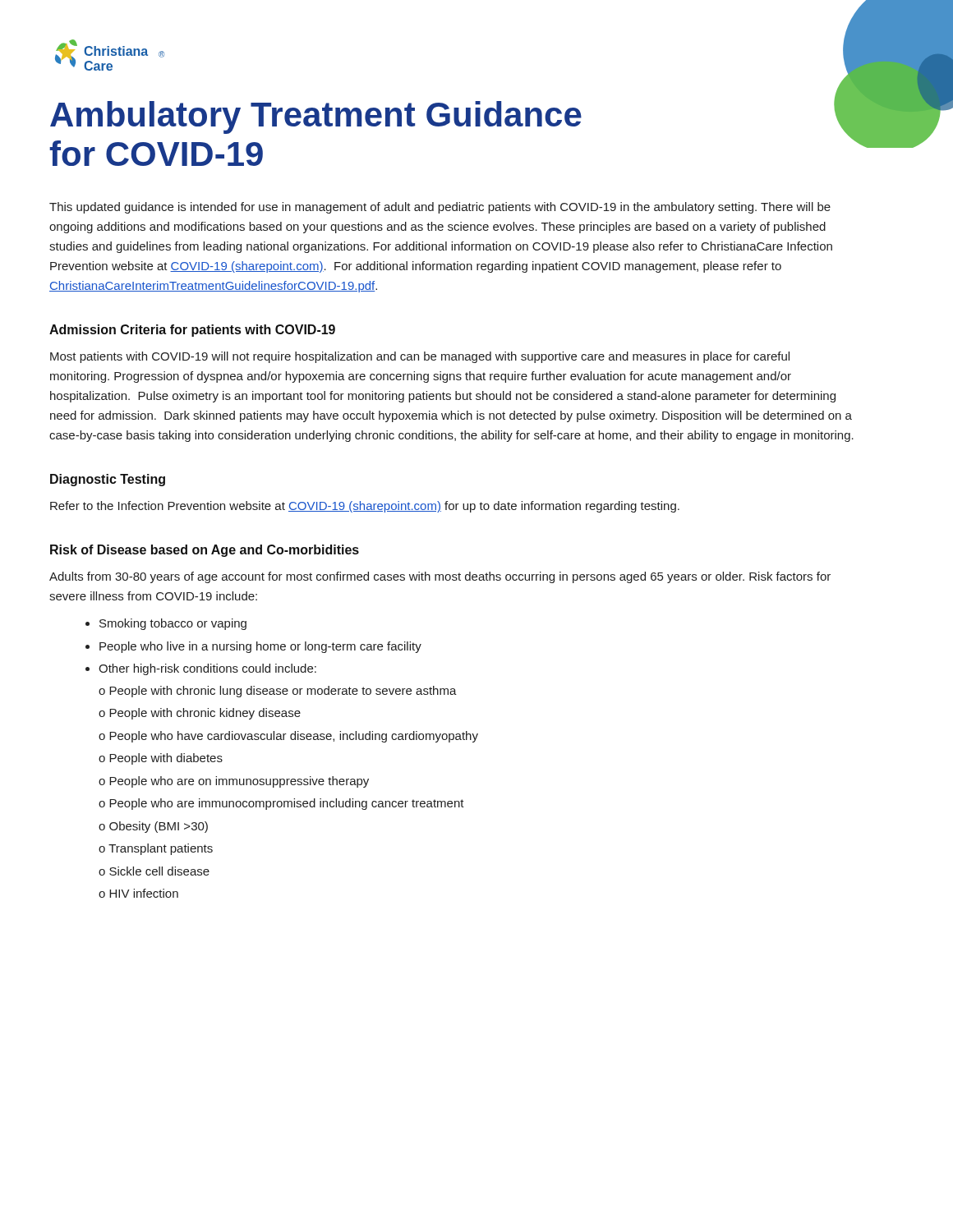Click where it says "Ambulatory Treatment Guidancefor COVID-19"
953x1232 pixels.
click(316, 134)
